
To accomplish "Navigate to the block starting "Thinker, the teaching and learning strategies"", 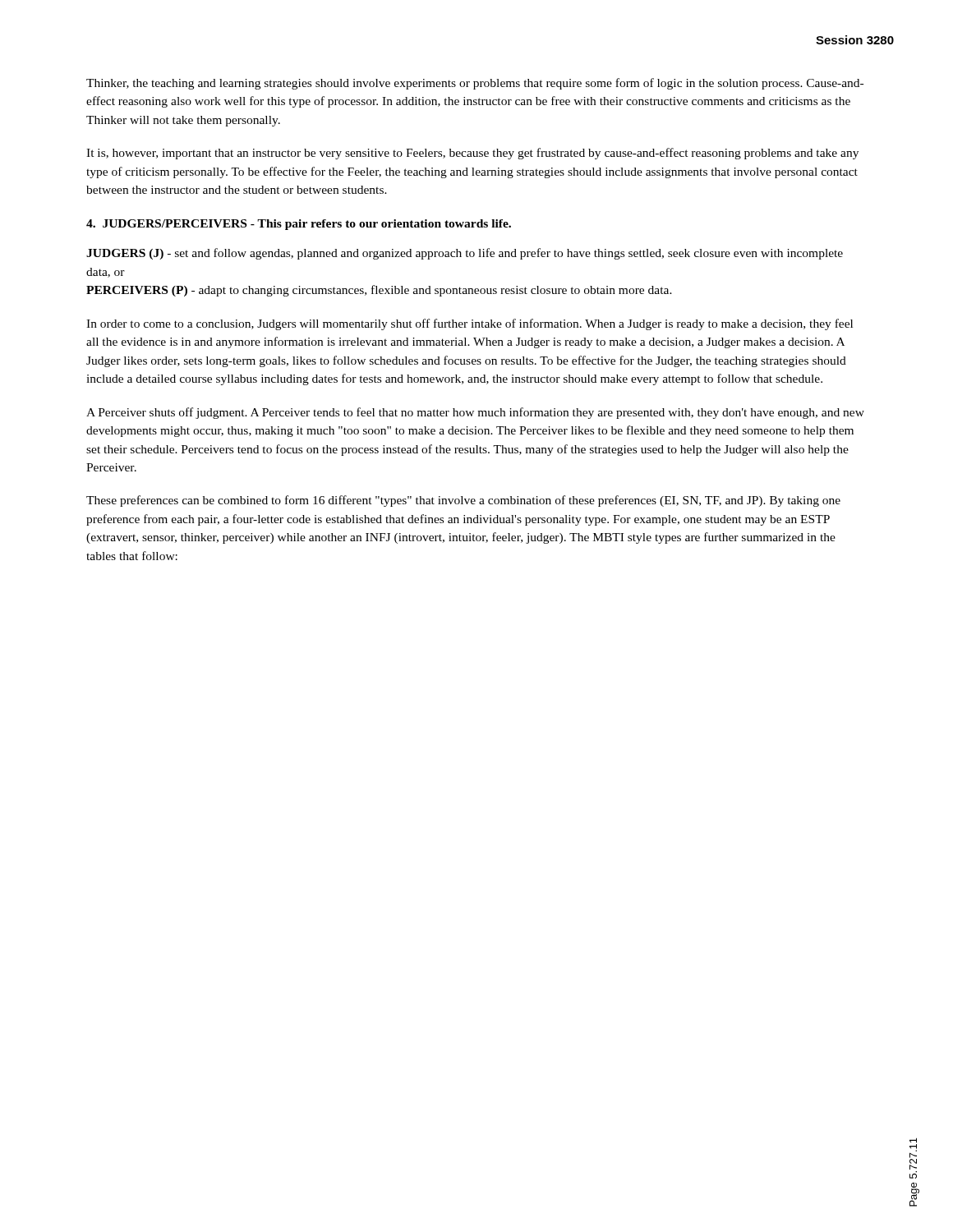I will (475, 101).
